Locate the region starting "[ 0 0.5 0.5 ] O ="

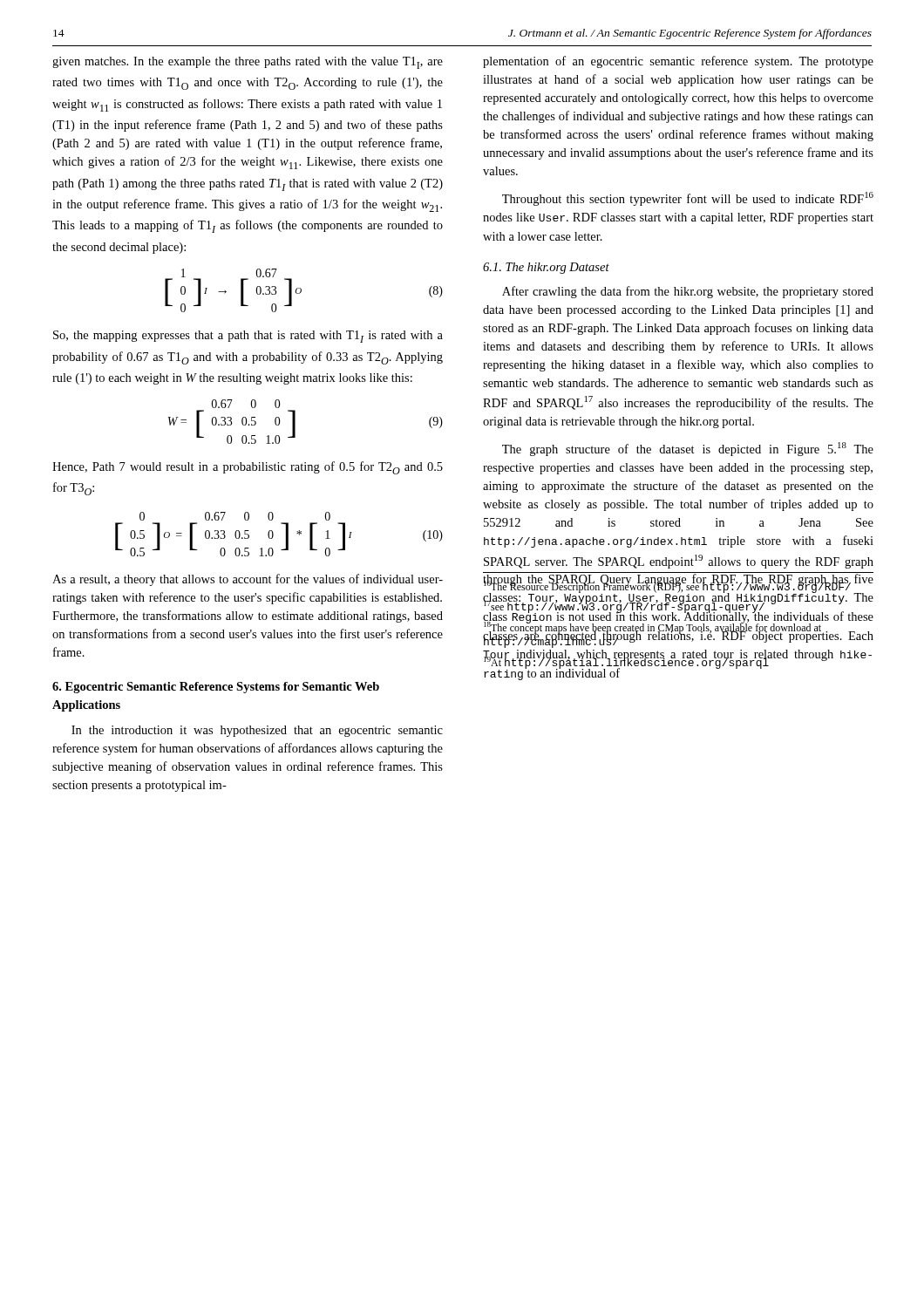tap(248, 535)
